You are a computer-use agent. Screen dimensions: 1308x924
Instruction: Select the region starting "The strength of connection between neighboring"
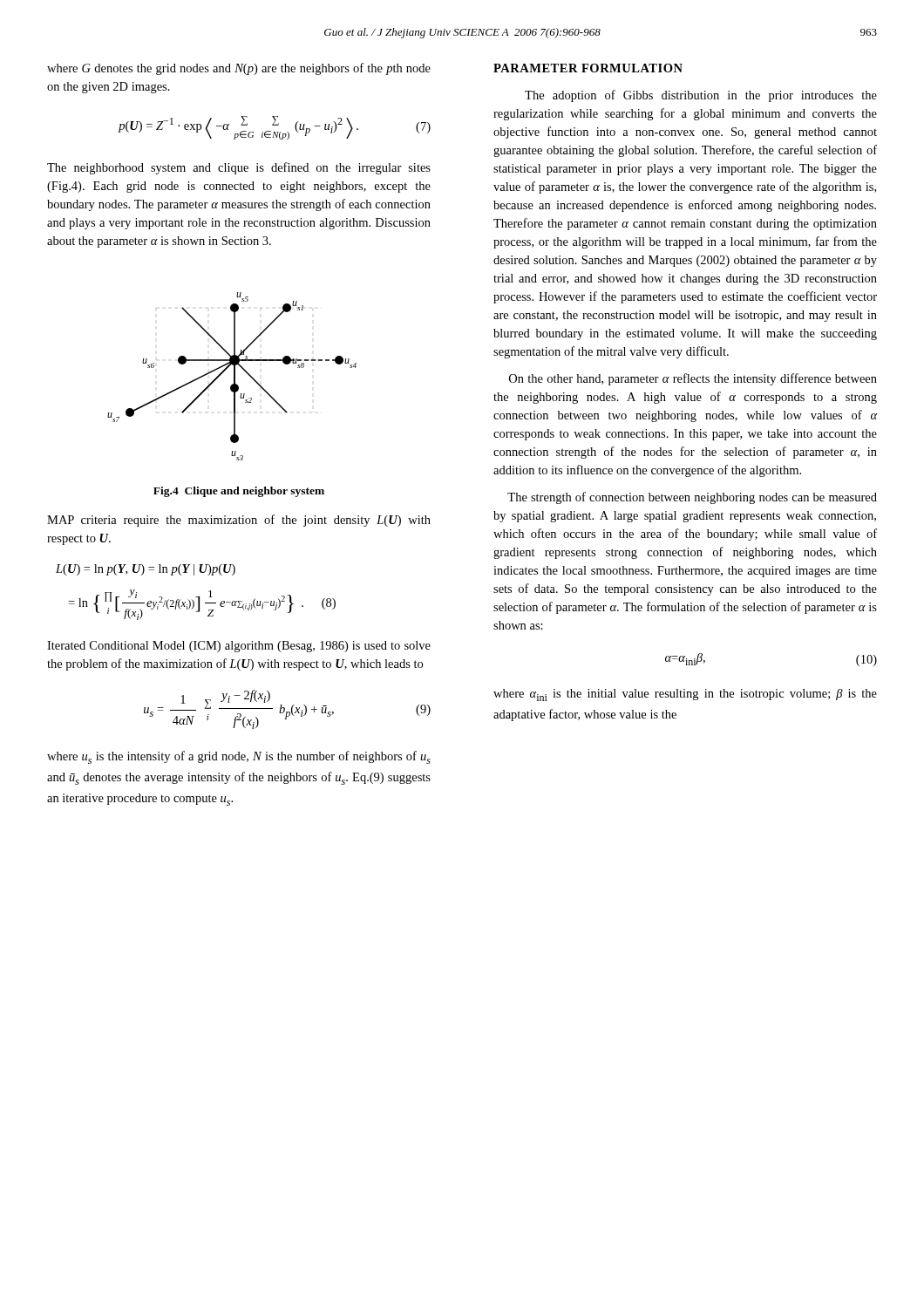pyautogui.click(x=685, y=561)
